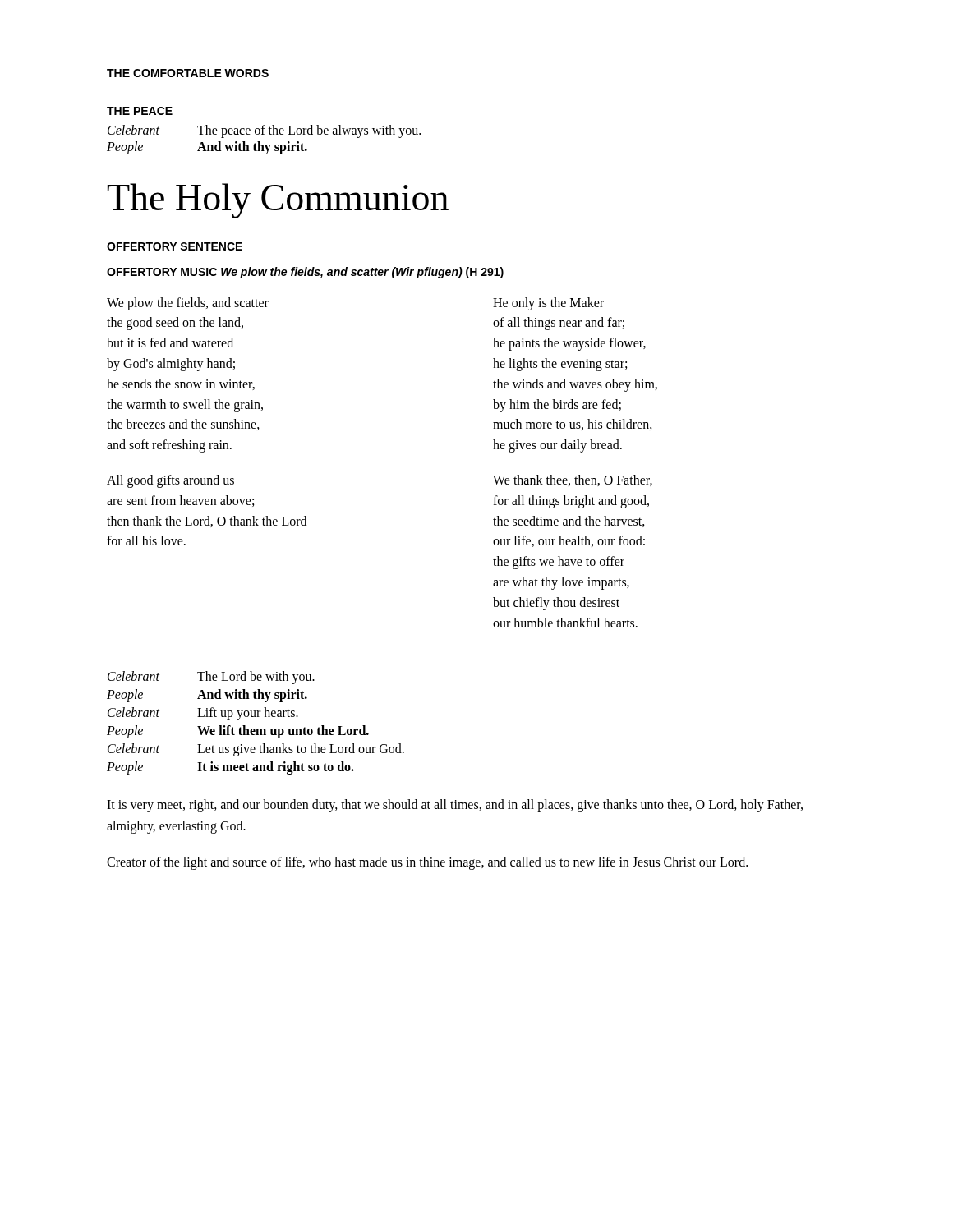
Task: Find the block on this page that starts "Celebrant The Lord be with you. People"
Action: (211, 678)
